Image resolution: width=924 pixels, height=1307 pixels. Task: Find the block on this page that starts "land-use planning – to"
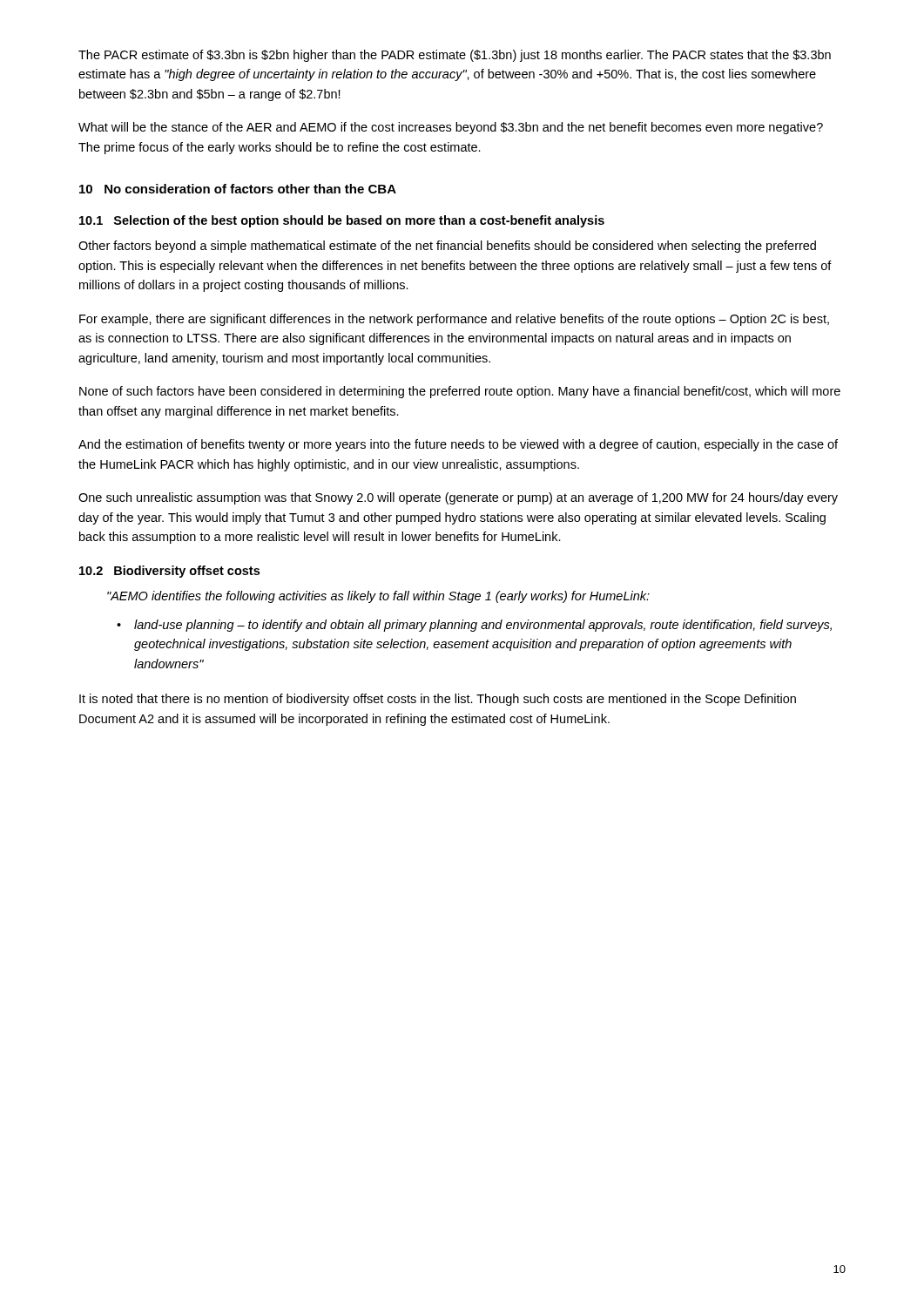click(x=484, y=644)
